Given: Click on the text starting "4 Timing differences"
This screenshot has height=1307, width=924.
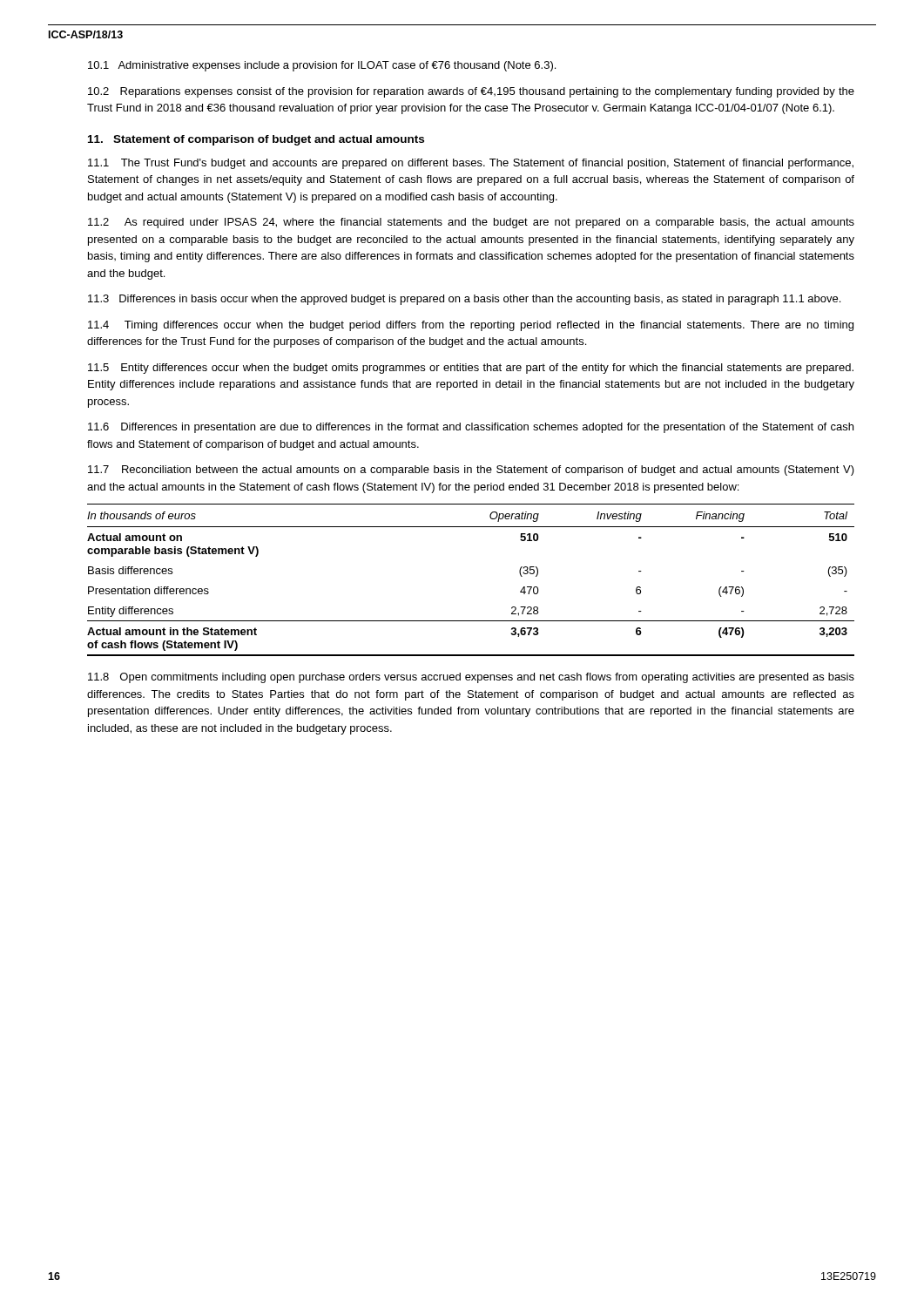Looking at the screenshot, I should pos(471,333).
